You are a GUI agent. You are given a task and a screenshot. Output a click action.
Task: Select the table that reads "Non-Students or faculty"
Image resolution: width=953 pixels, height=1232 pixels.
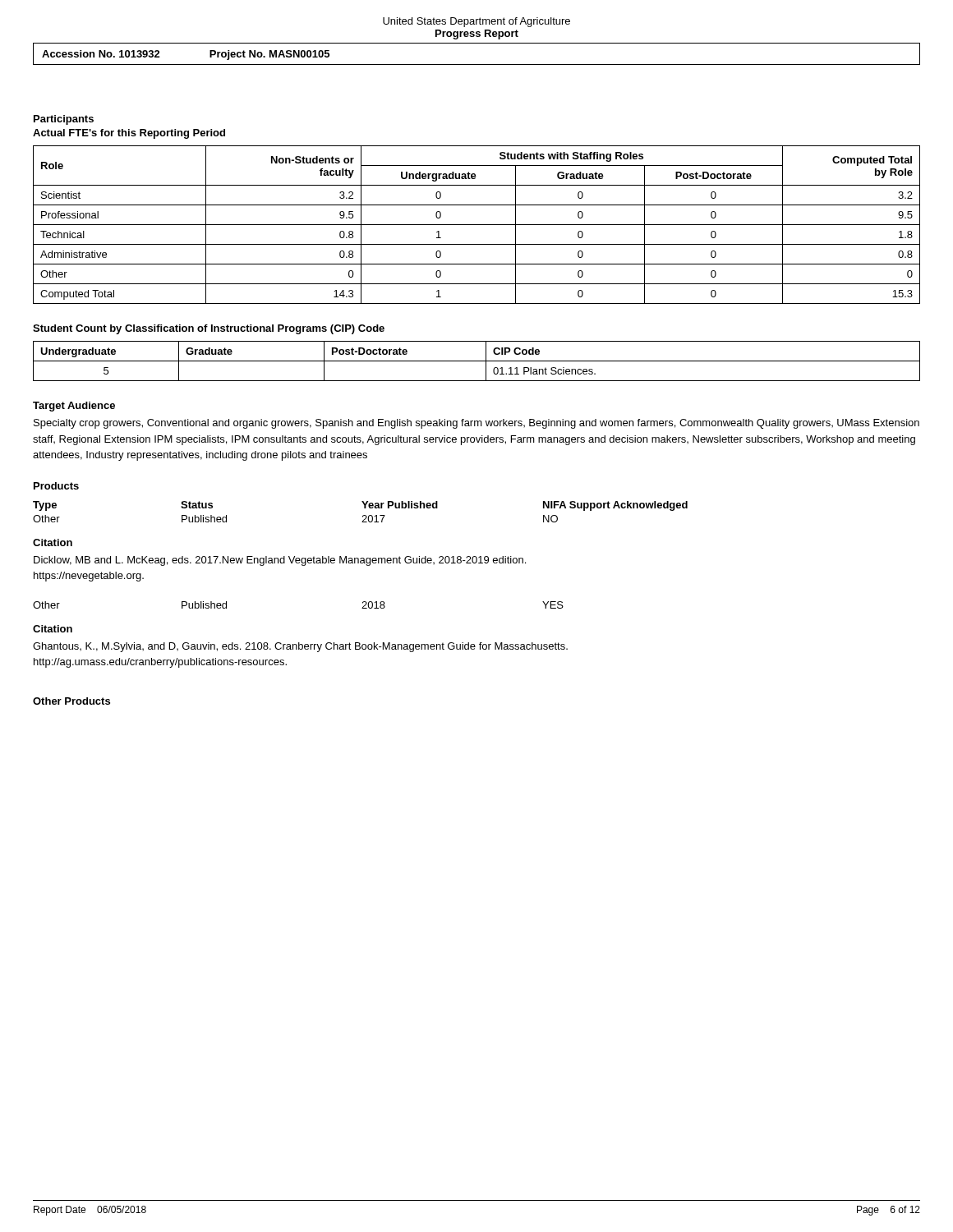476,225
